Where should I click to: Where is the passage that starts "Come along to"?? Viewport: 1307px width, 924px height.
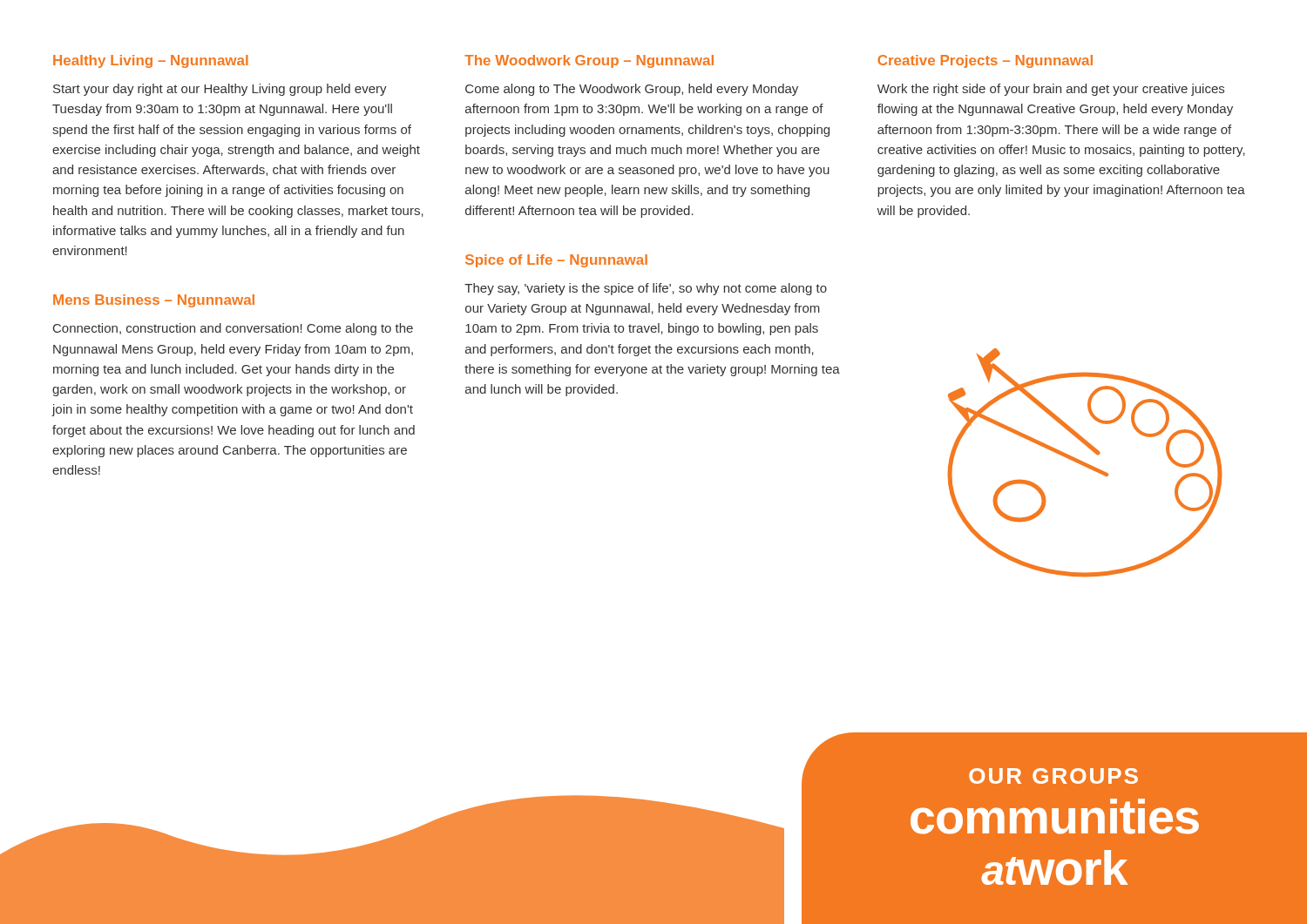point(648,149)
